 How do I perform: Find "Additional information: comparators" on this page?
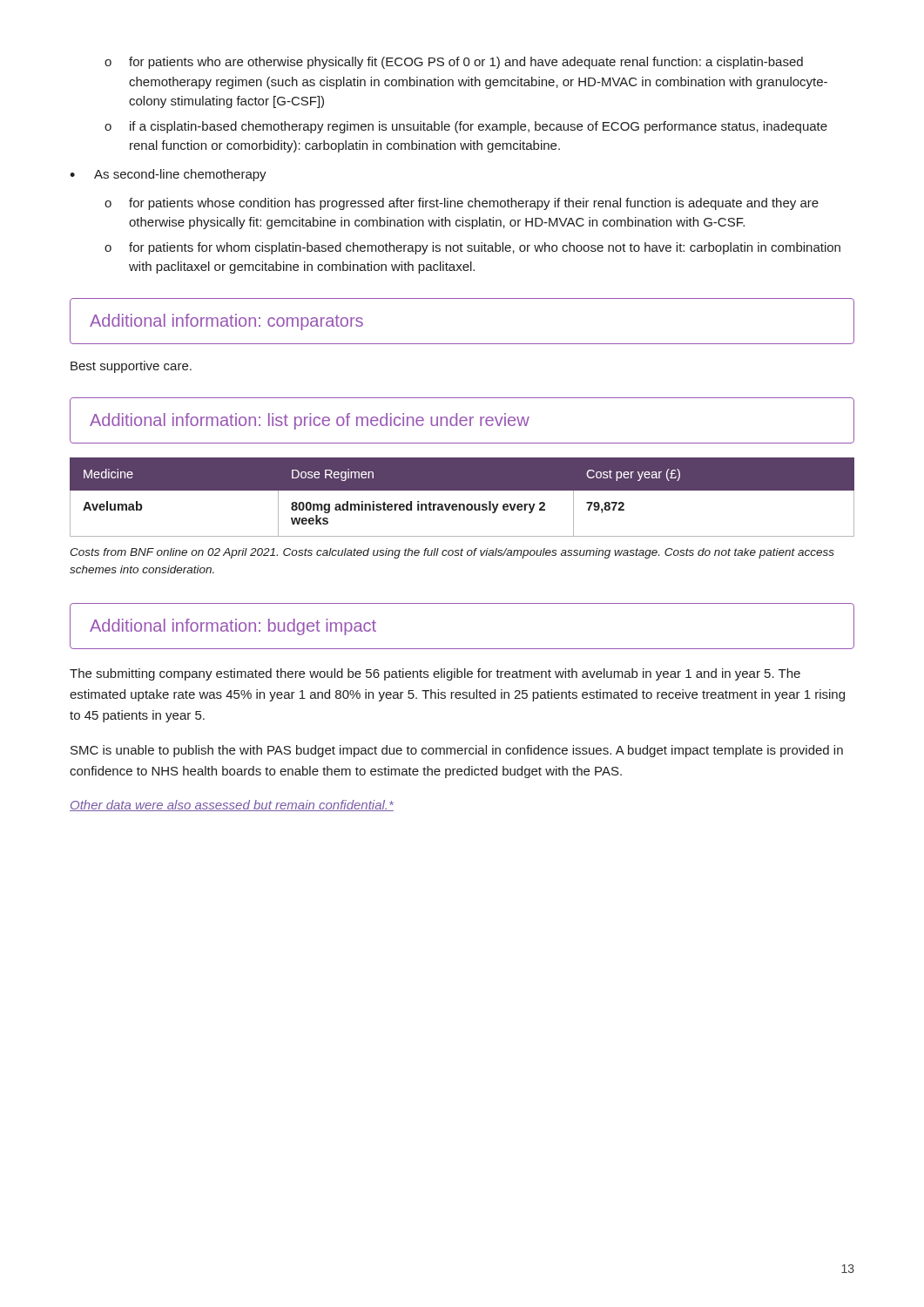(462, 321)
